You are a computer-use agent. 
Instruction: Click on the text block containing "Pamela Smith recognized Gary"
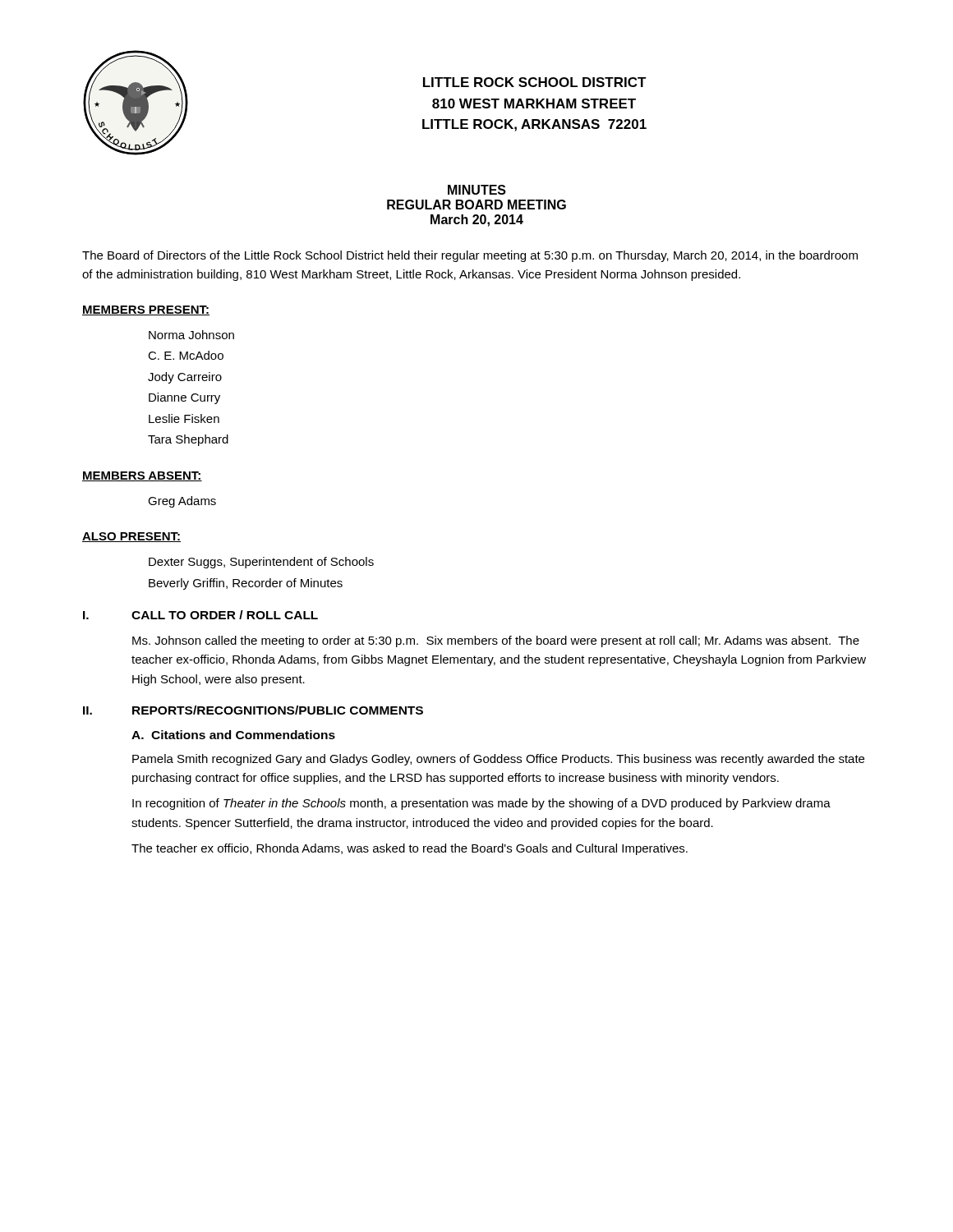pyautogui.click(x=498, y=768)
